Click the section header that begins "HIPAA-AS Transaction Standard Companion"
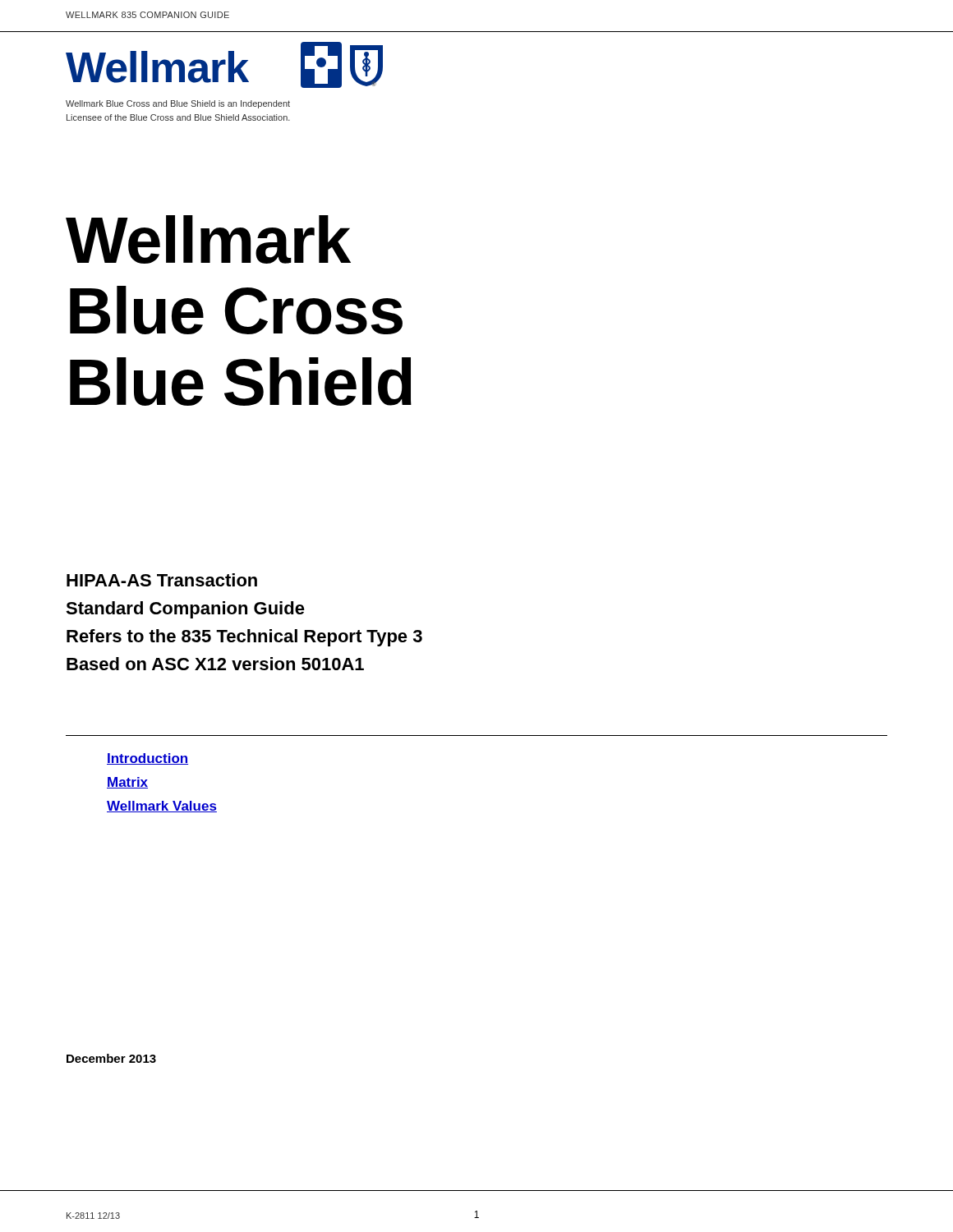953x1232 pixels. coord(162,580)
